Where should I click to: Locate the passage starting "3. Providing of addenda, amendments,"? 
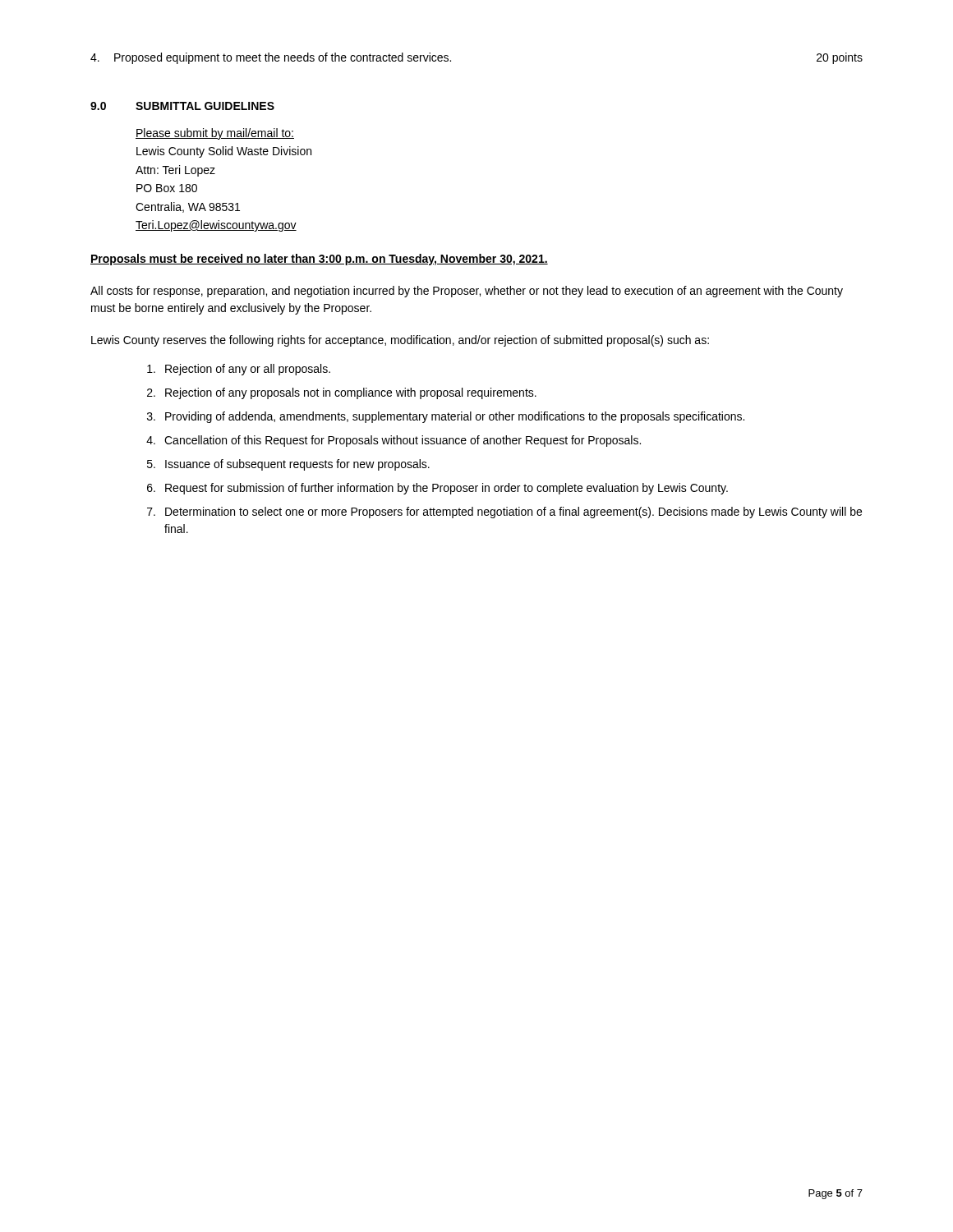tap(493, 417)
